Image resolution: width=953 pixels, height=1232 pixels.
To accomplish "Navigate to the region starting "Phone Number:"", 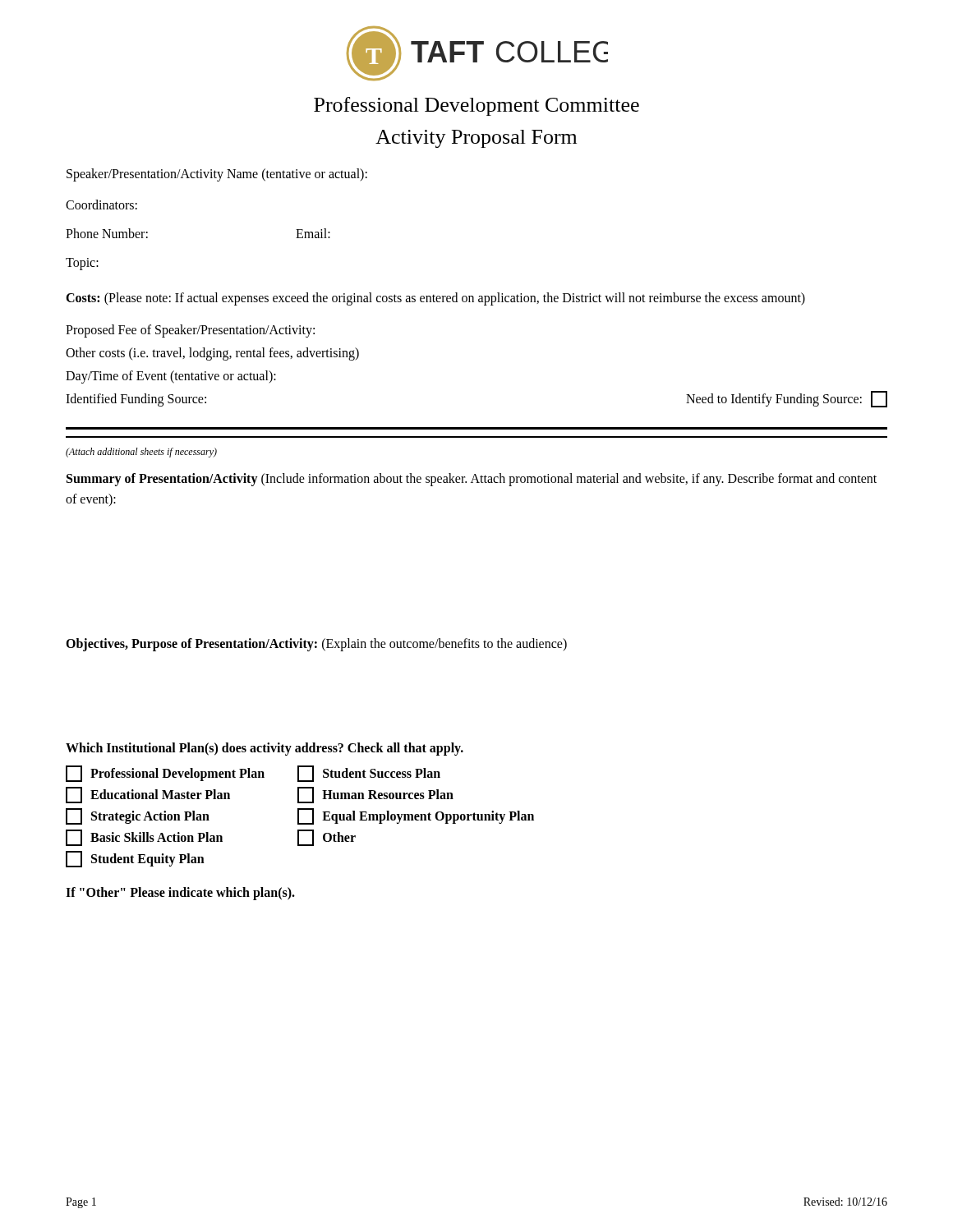I will coord(107,234).
